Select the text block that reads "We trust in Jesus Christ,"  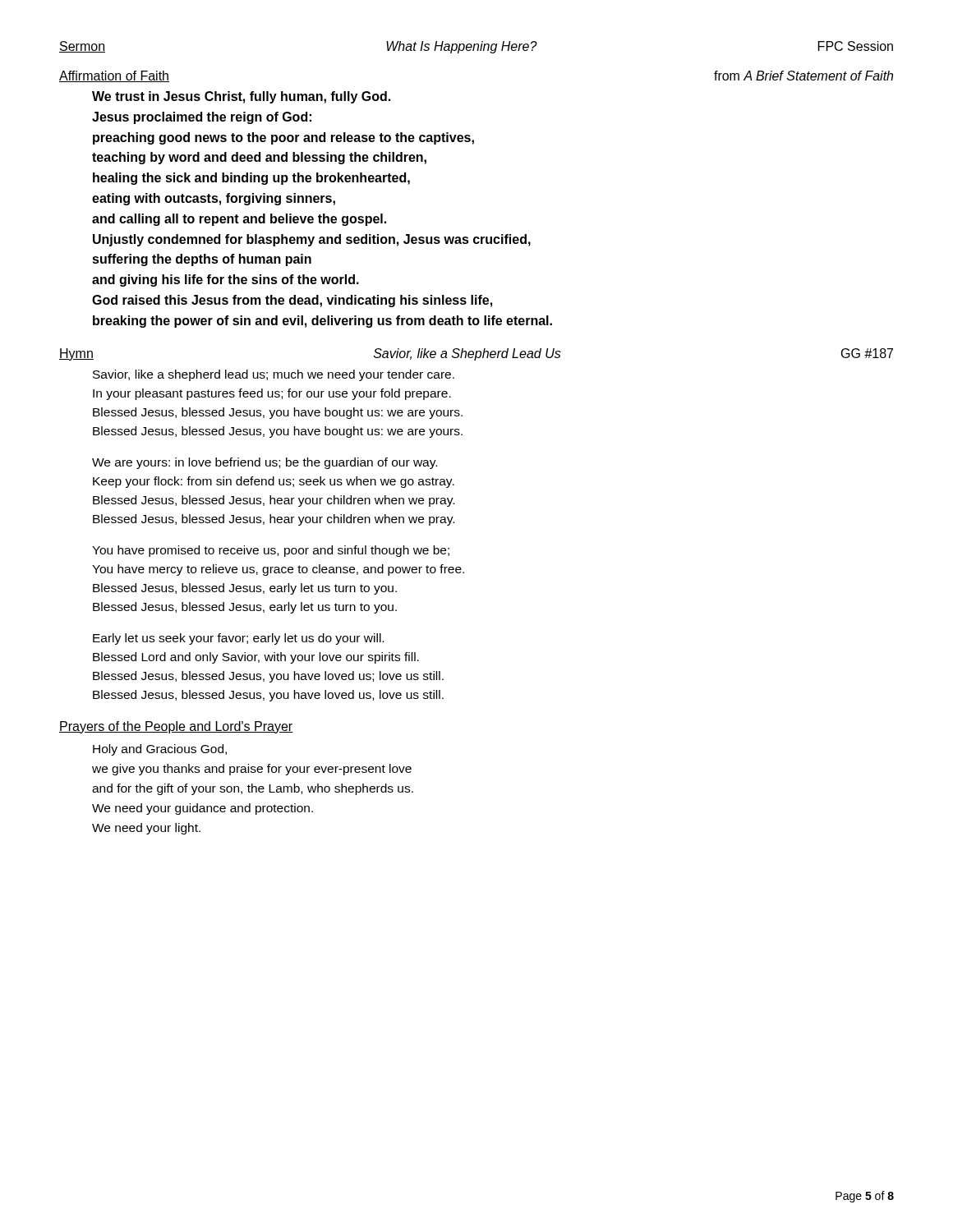[x=241, y=97]
